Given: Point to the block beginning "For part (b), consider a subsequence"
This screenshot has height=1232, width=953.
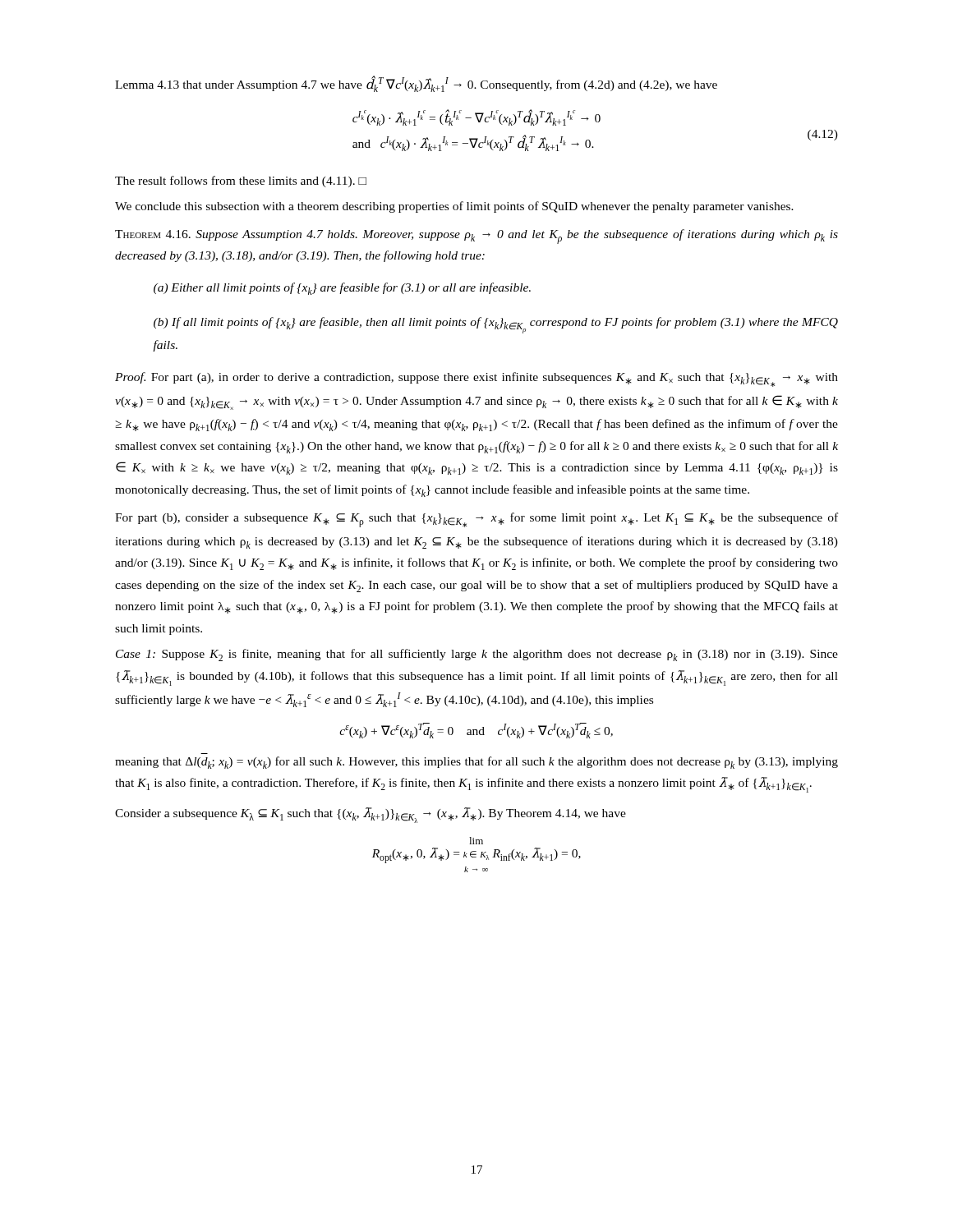Looking at the screenshot, I should [x=476, y=573].
